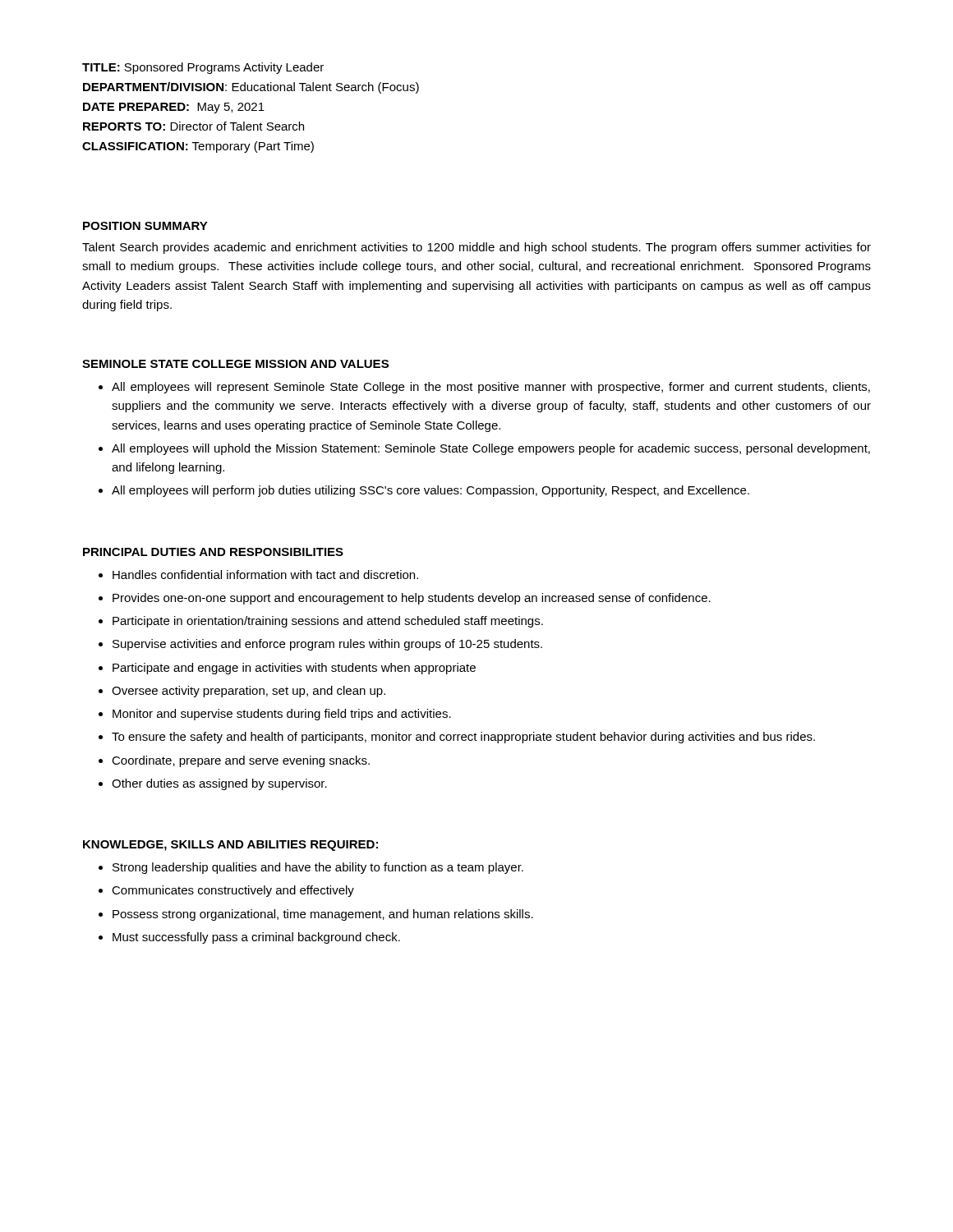Viewport: 953px width, 1232px height.
Task: Locate the list item with the text "Other duties as assigned by supervisor."
Action: tap(220, 783)
